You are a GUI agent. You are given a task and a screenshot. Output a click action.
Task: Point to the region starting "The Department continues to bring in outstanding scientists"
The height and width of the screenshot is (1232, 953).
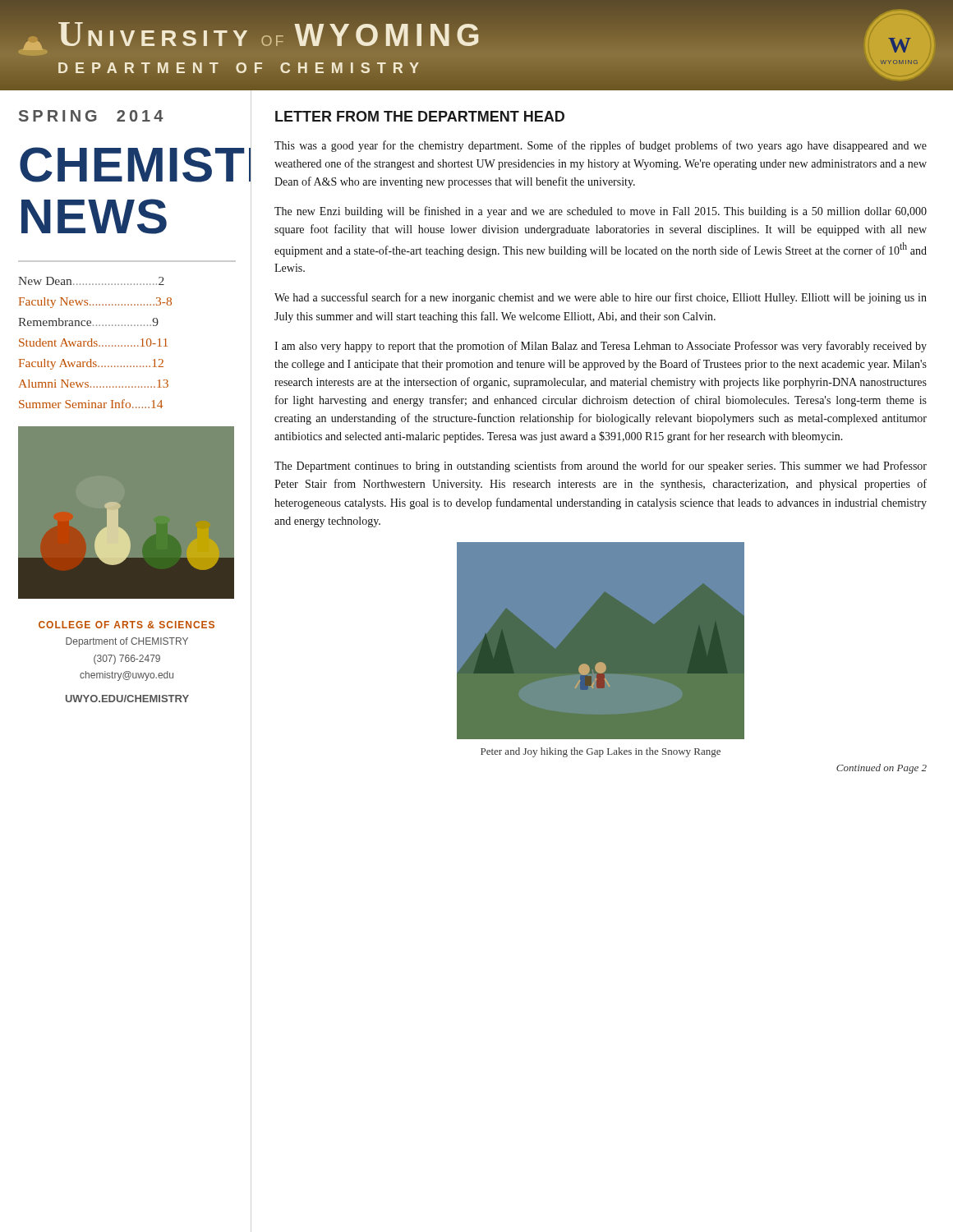[601, 494]
